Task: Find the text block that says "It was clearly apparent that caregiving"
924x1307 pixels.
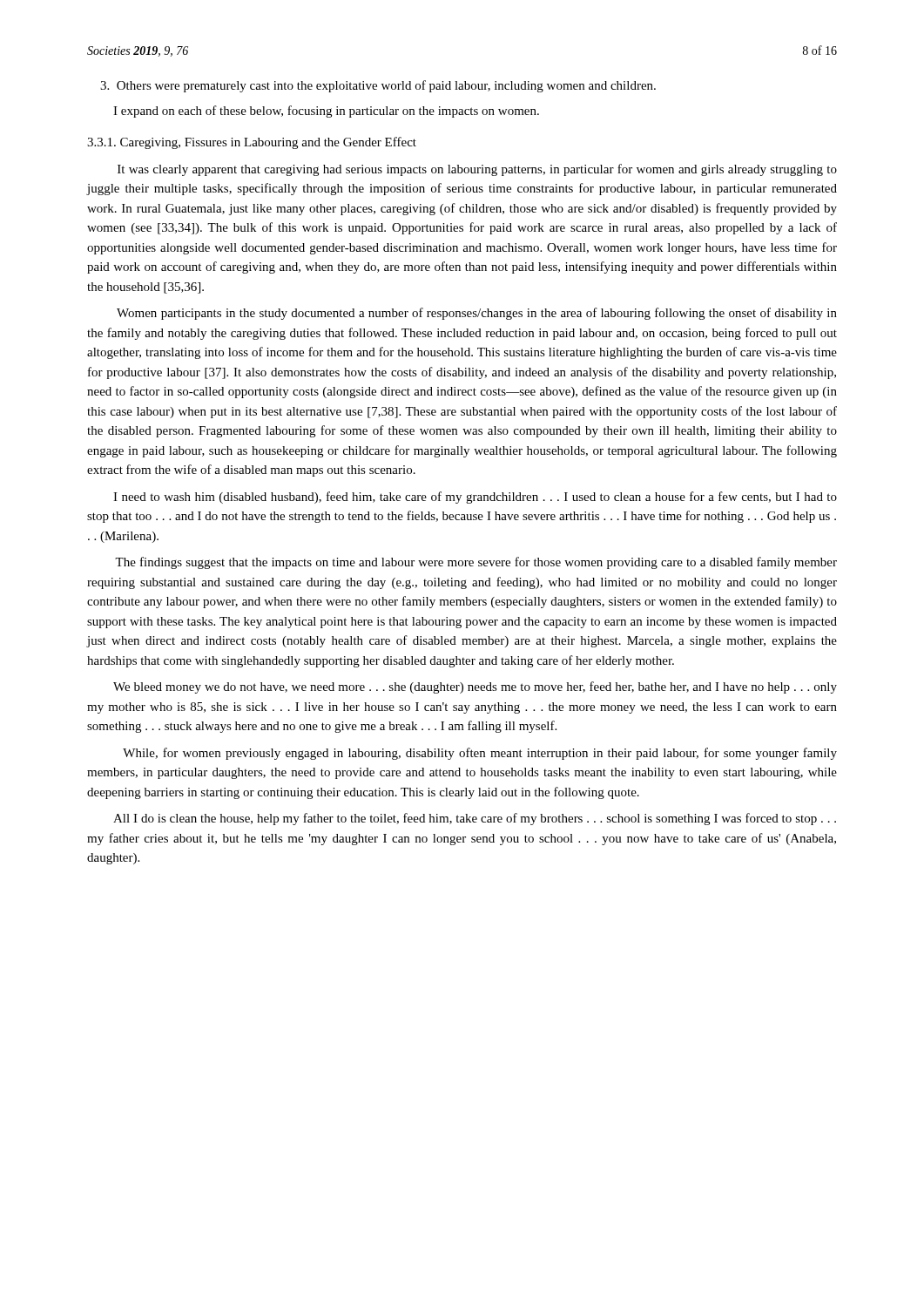Action: tap(462, 227)
